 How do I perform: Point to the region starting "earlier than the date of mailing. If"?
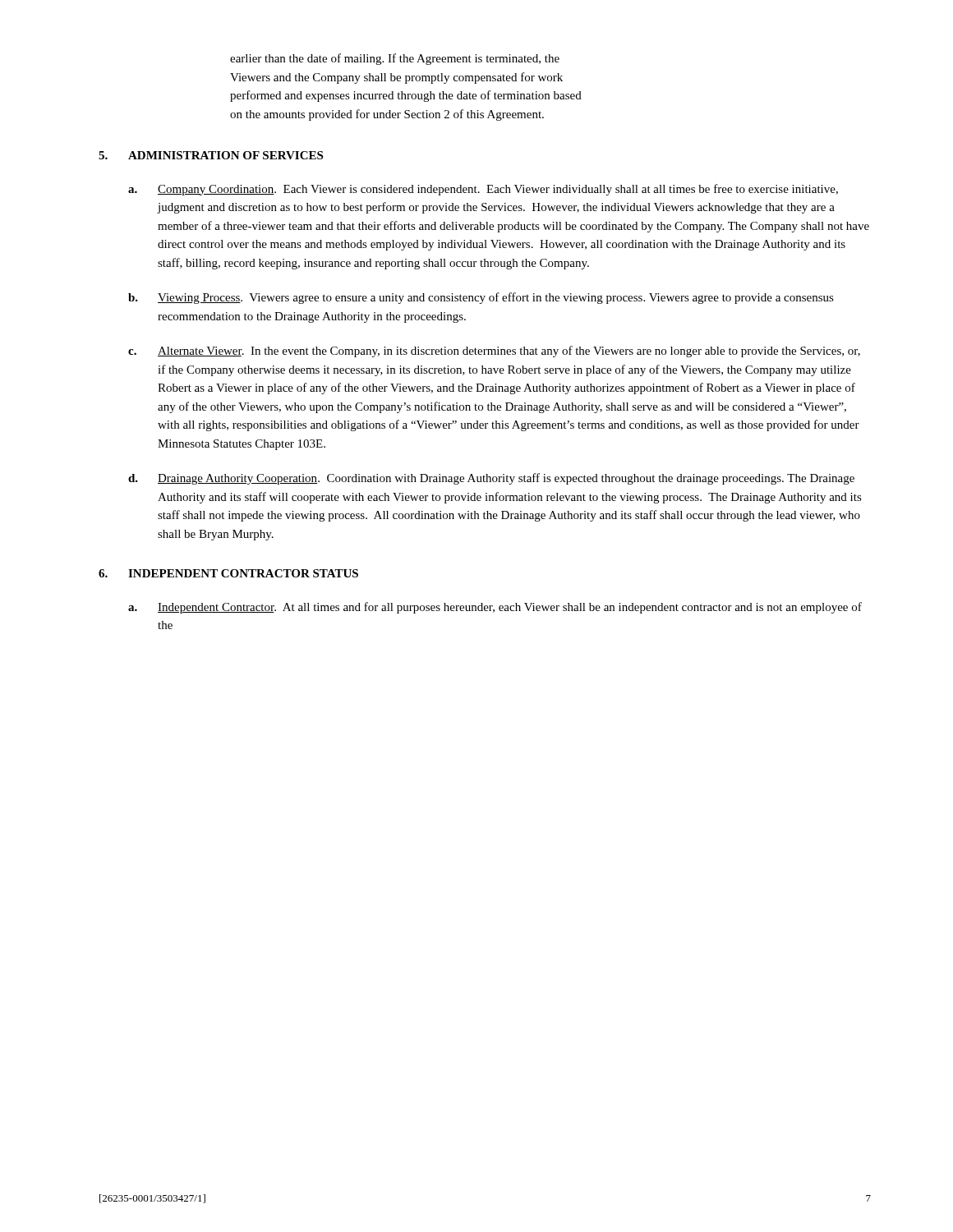pos(406,86)
